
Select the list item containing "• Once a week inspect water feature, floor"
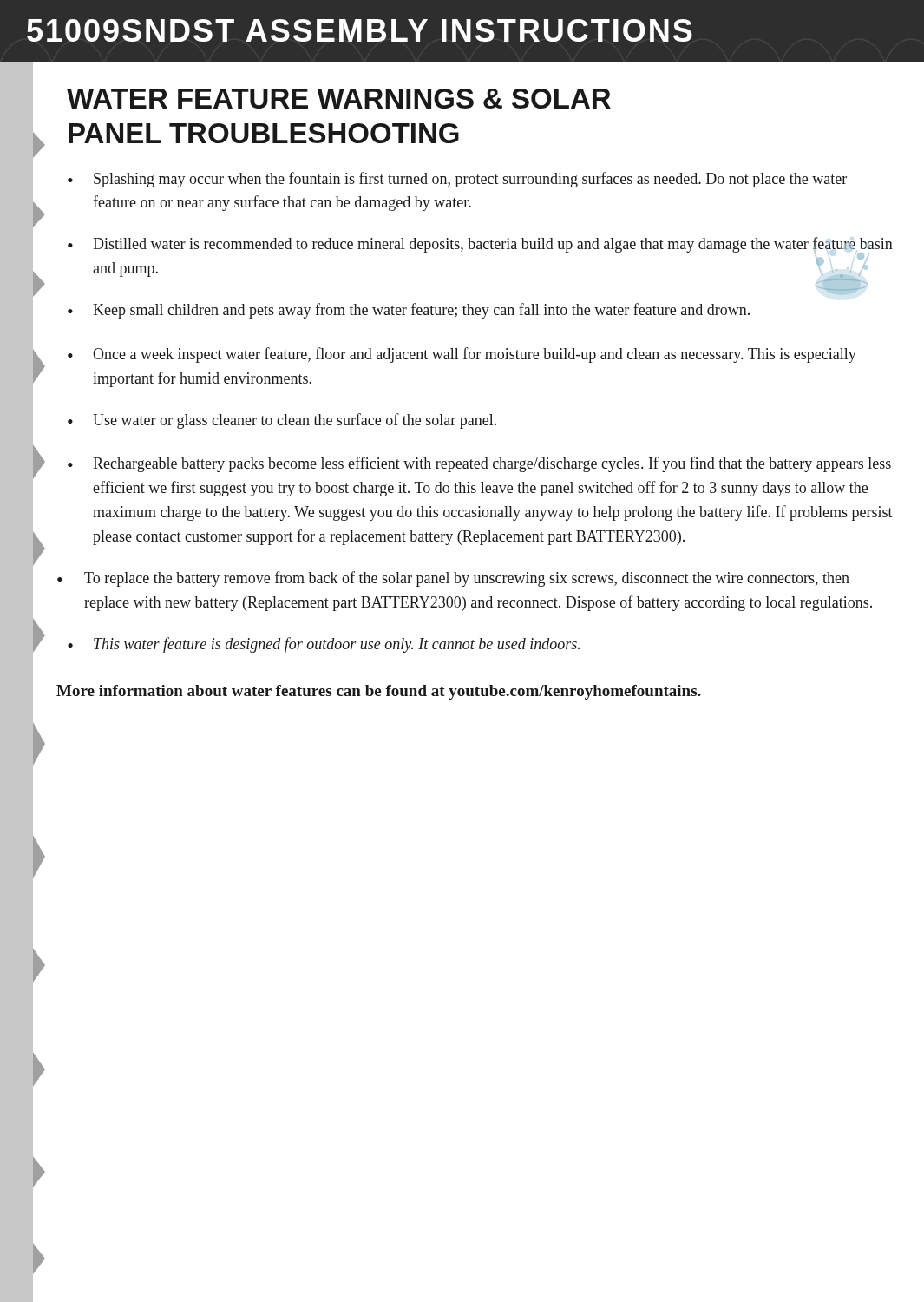point(480,367)
